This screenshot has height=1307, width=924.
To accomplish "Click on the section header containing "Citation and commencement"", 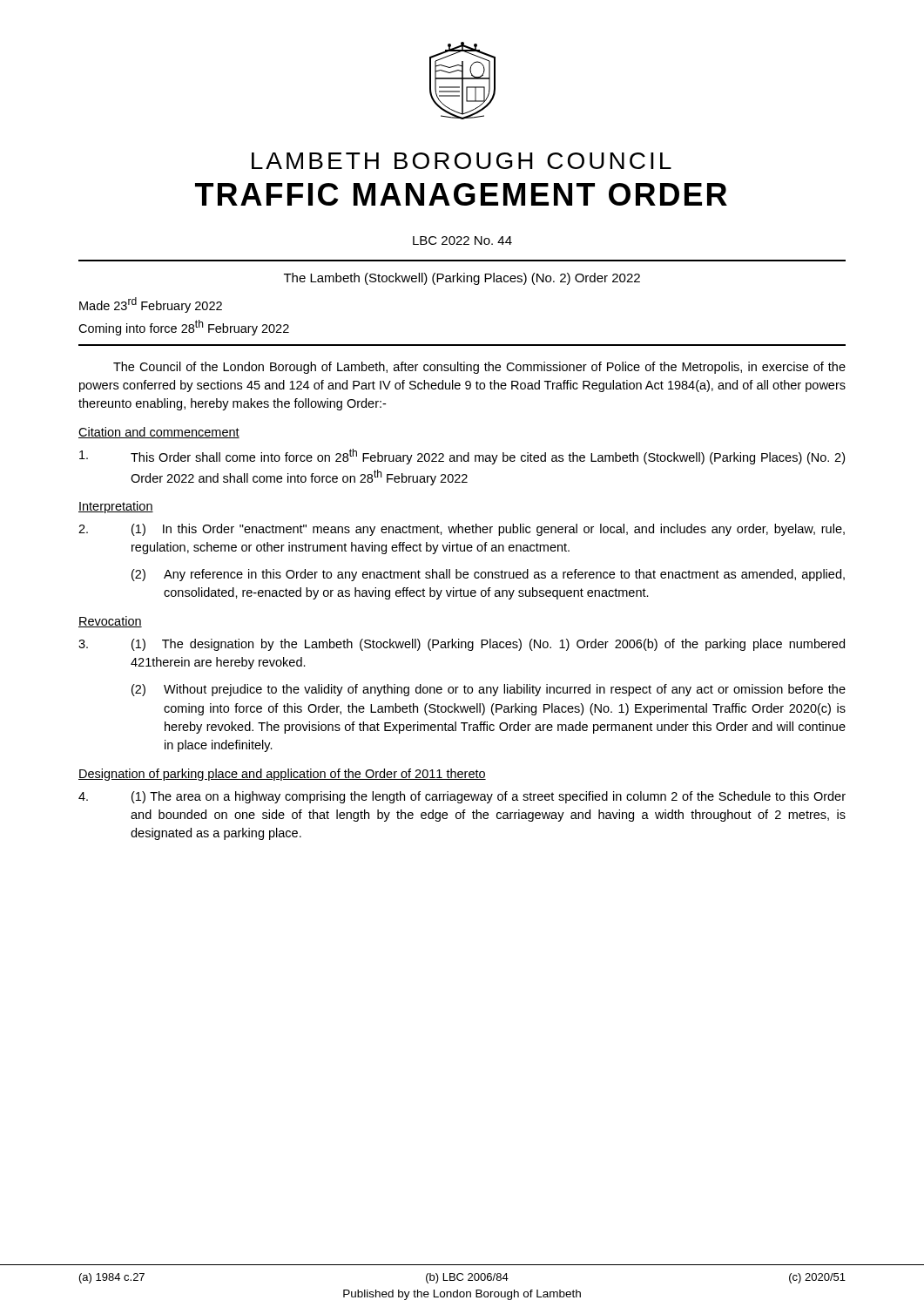I will coord(159,432).
